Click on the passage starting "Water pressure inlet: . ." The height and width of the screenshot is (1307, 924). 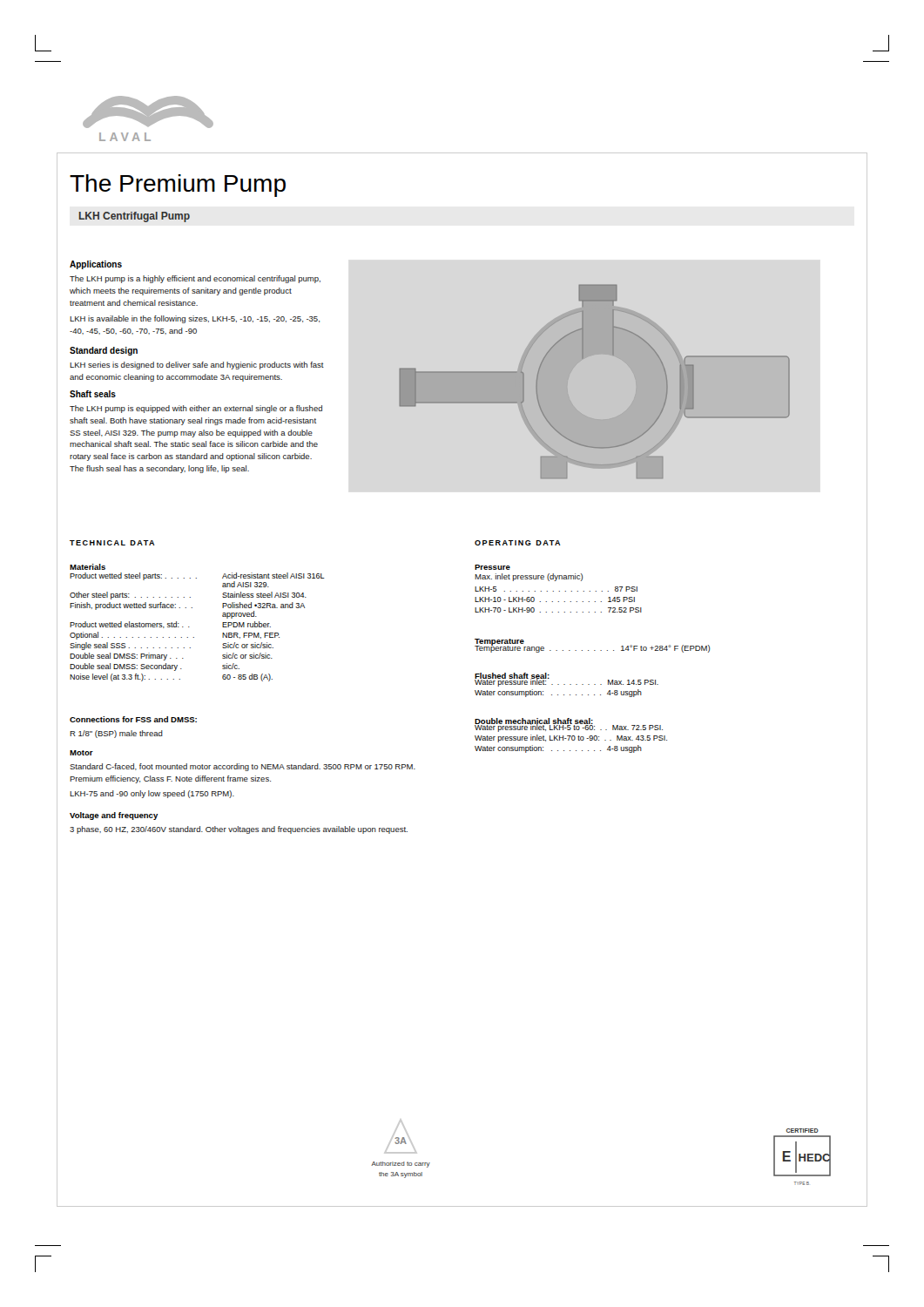[x=658, y=687]
